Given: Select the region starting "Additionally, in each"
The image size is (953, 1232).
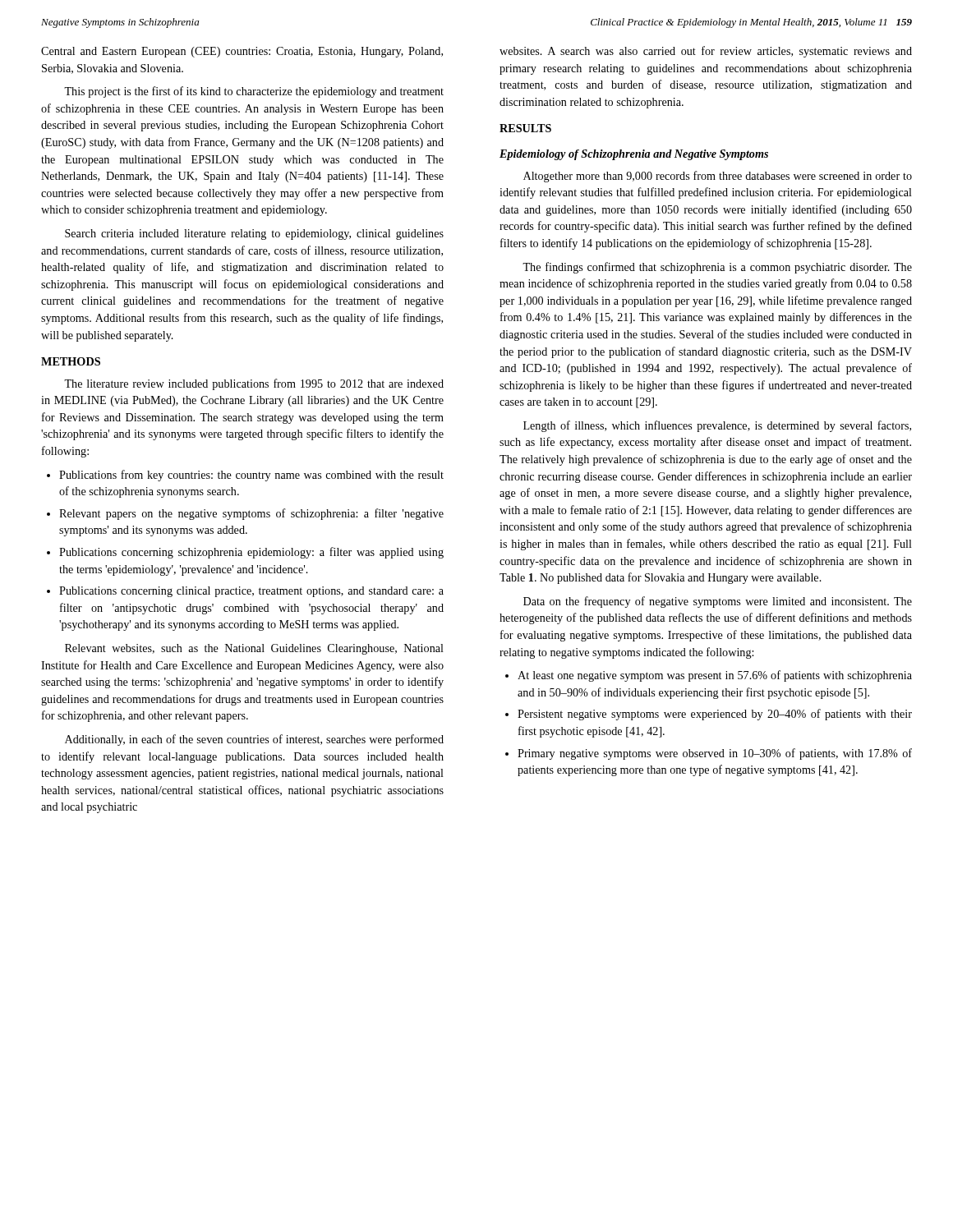Looking at the screenshot, I should 242,773.
